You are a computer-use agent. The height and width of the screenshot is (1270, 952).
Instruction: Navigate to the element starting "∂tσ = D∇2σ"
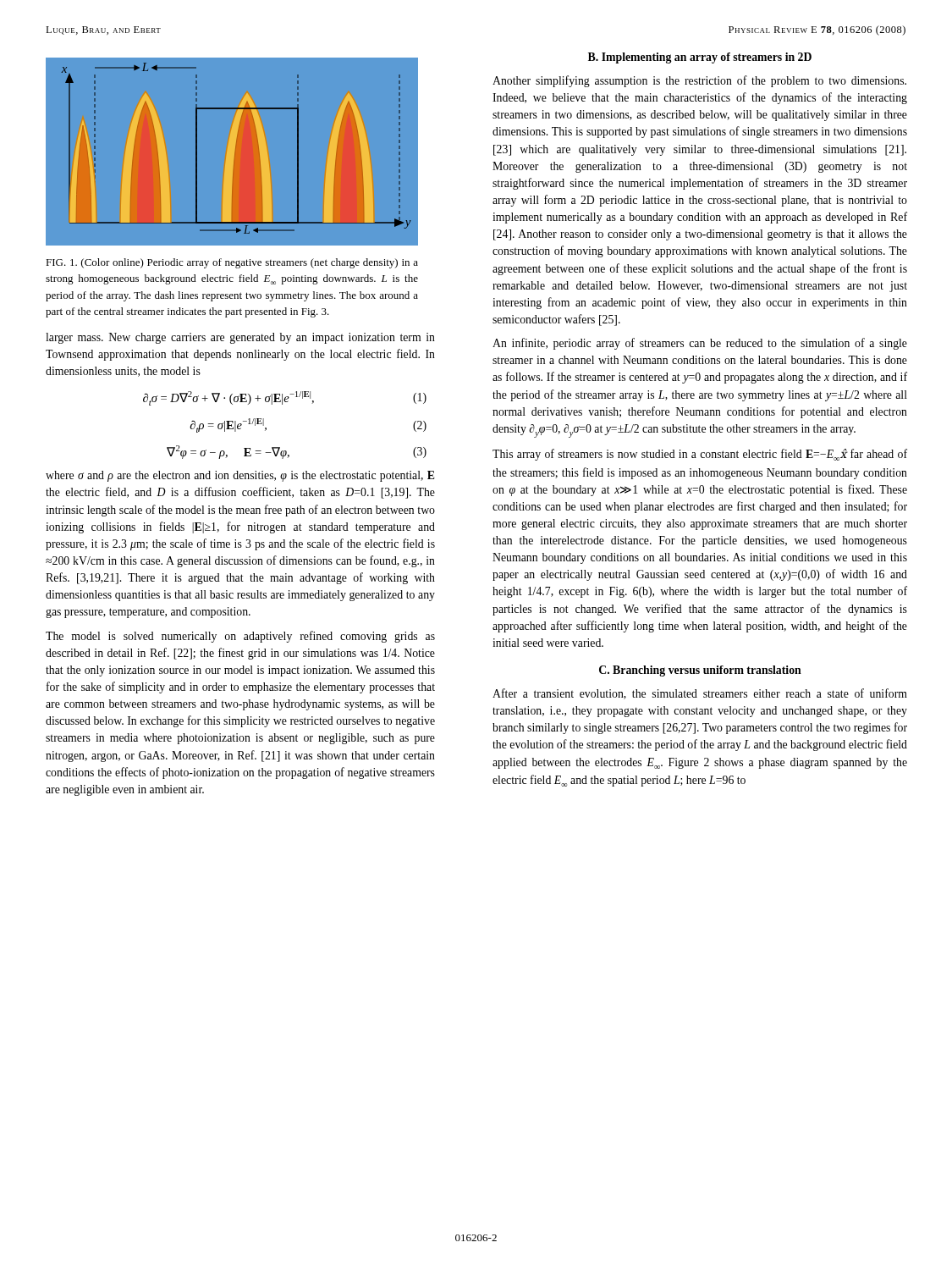click(240, 398)
